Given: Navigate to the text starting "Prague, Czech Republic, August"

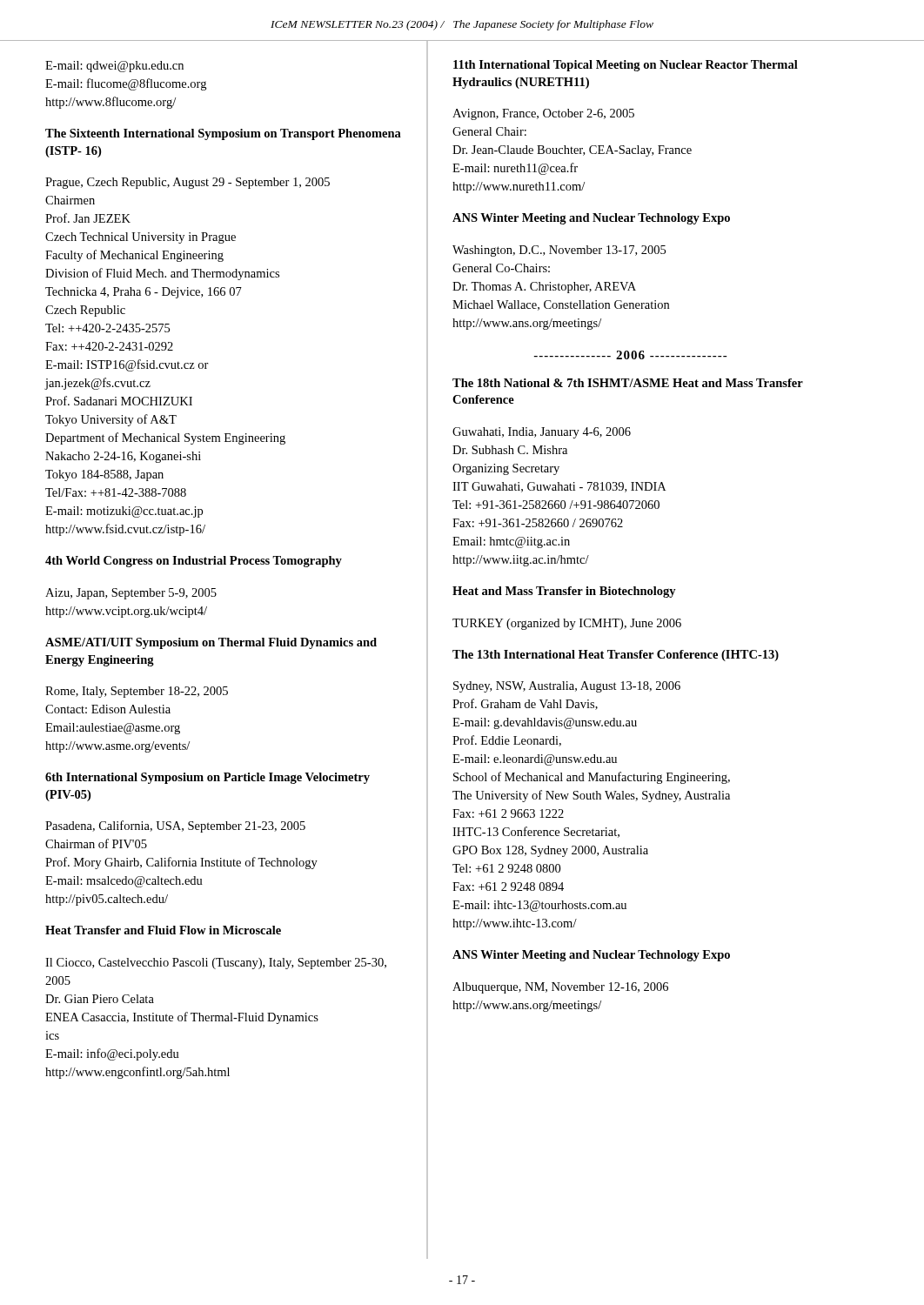Looking at the screenshot, I should point(187,183).
